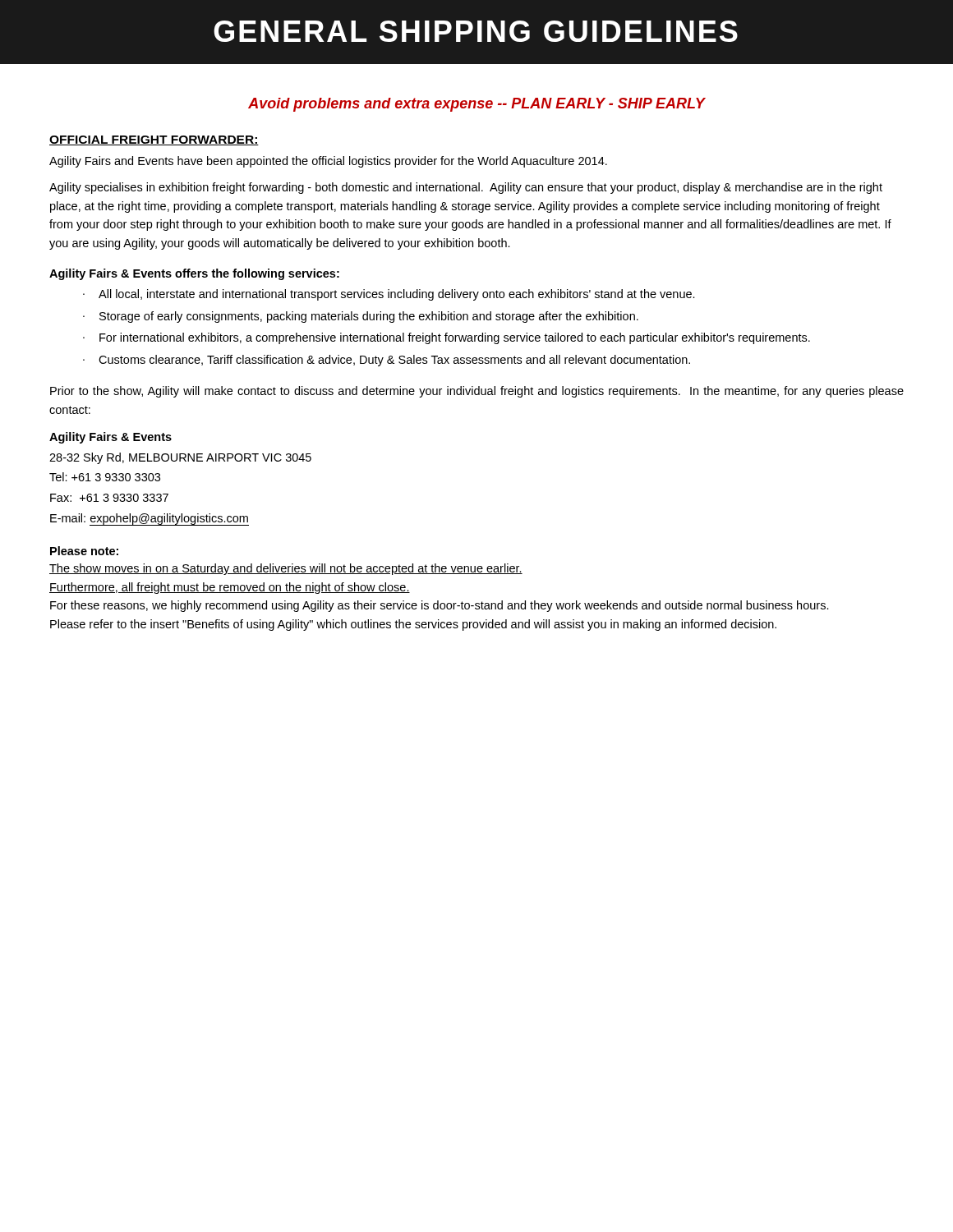Find the title

pos(476,32)
